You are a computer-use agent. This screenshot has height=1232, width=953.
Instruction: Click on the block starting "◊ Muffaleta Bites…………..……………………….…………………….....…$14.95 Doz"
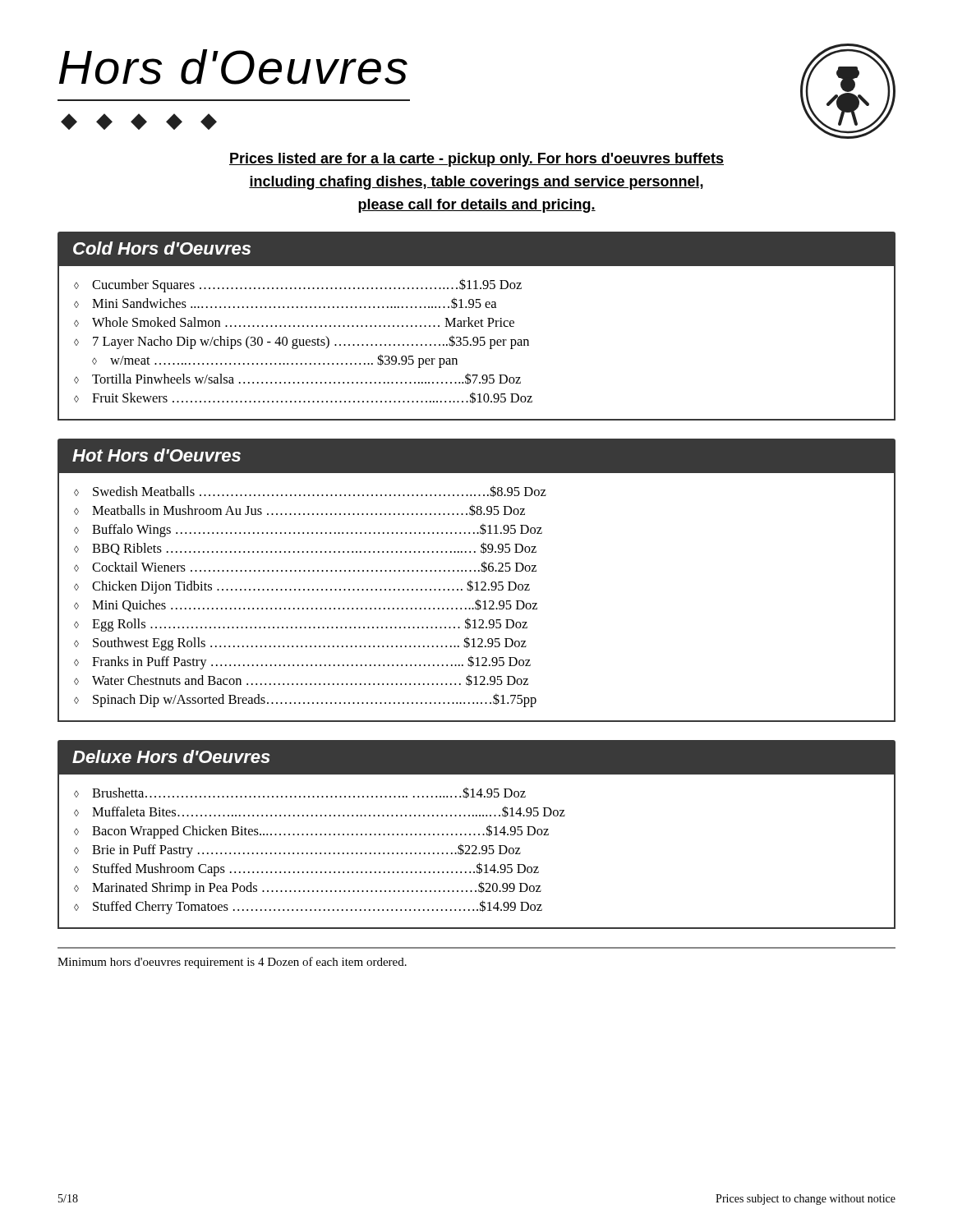(x=476, y=812)
